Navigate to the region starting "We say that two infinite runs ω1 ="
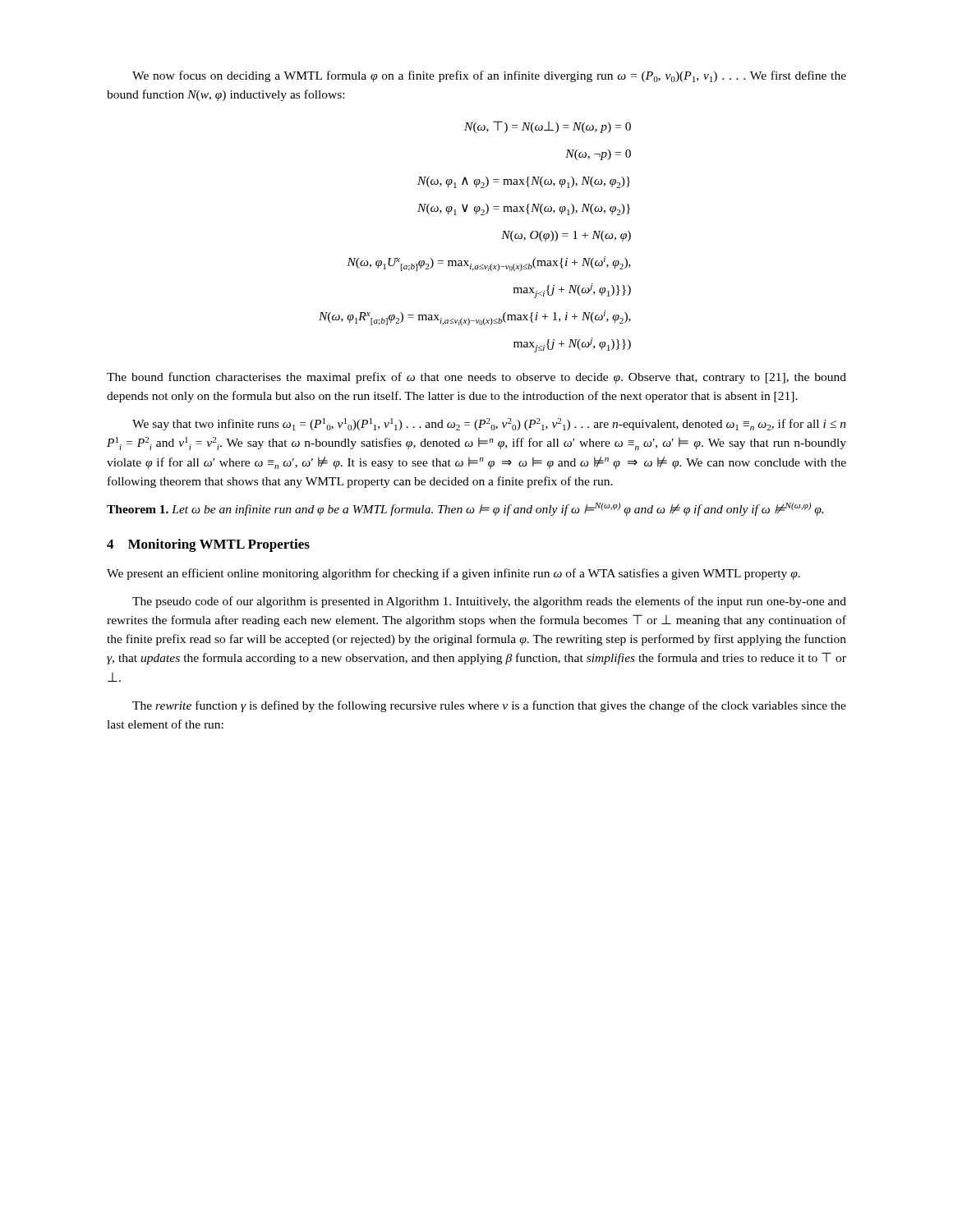 [476, 452]
